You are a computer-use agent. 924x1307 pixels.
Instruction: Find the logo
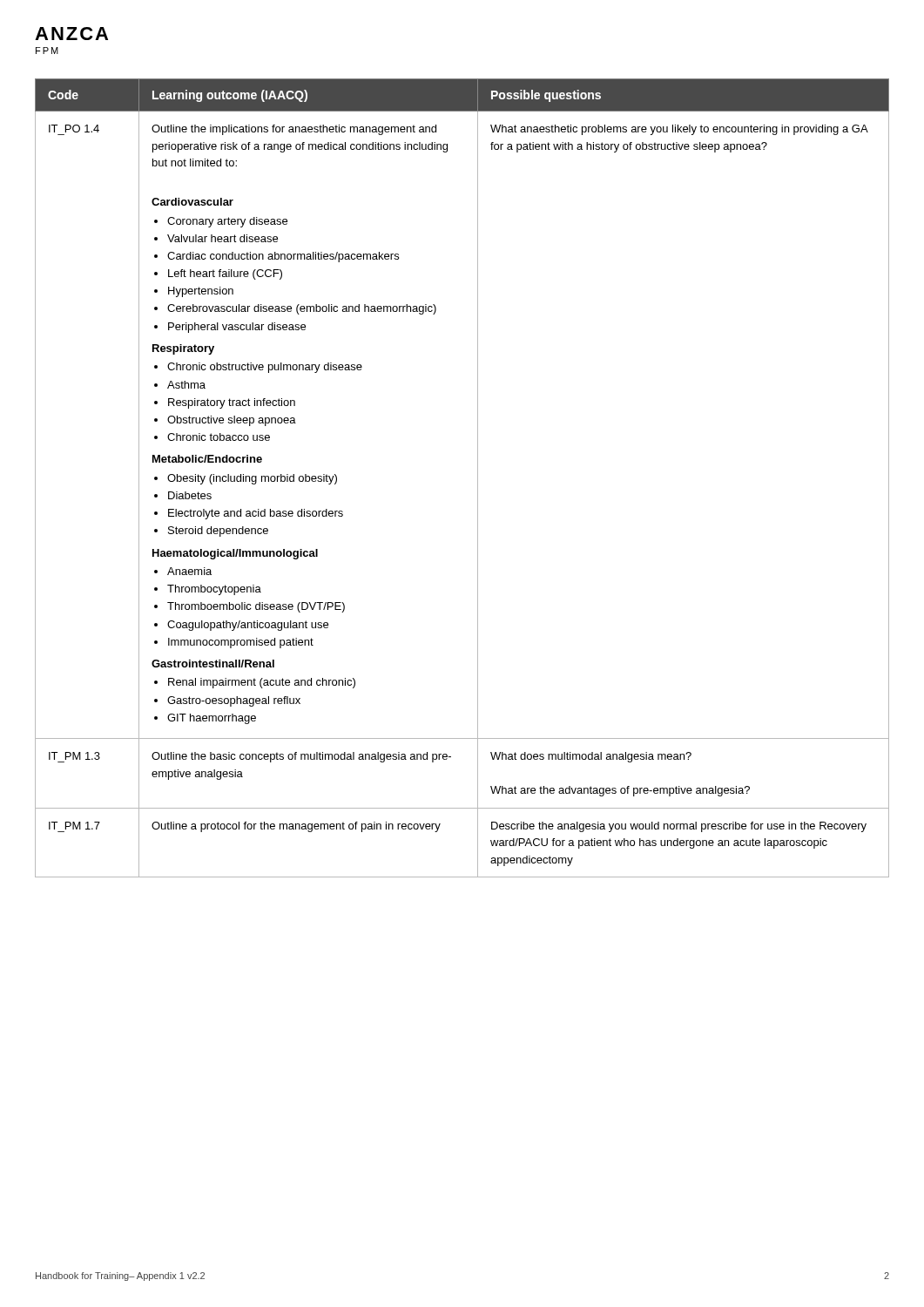(x=73, y=40)
